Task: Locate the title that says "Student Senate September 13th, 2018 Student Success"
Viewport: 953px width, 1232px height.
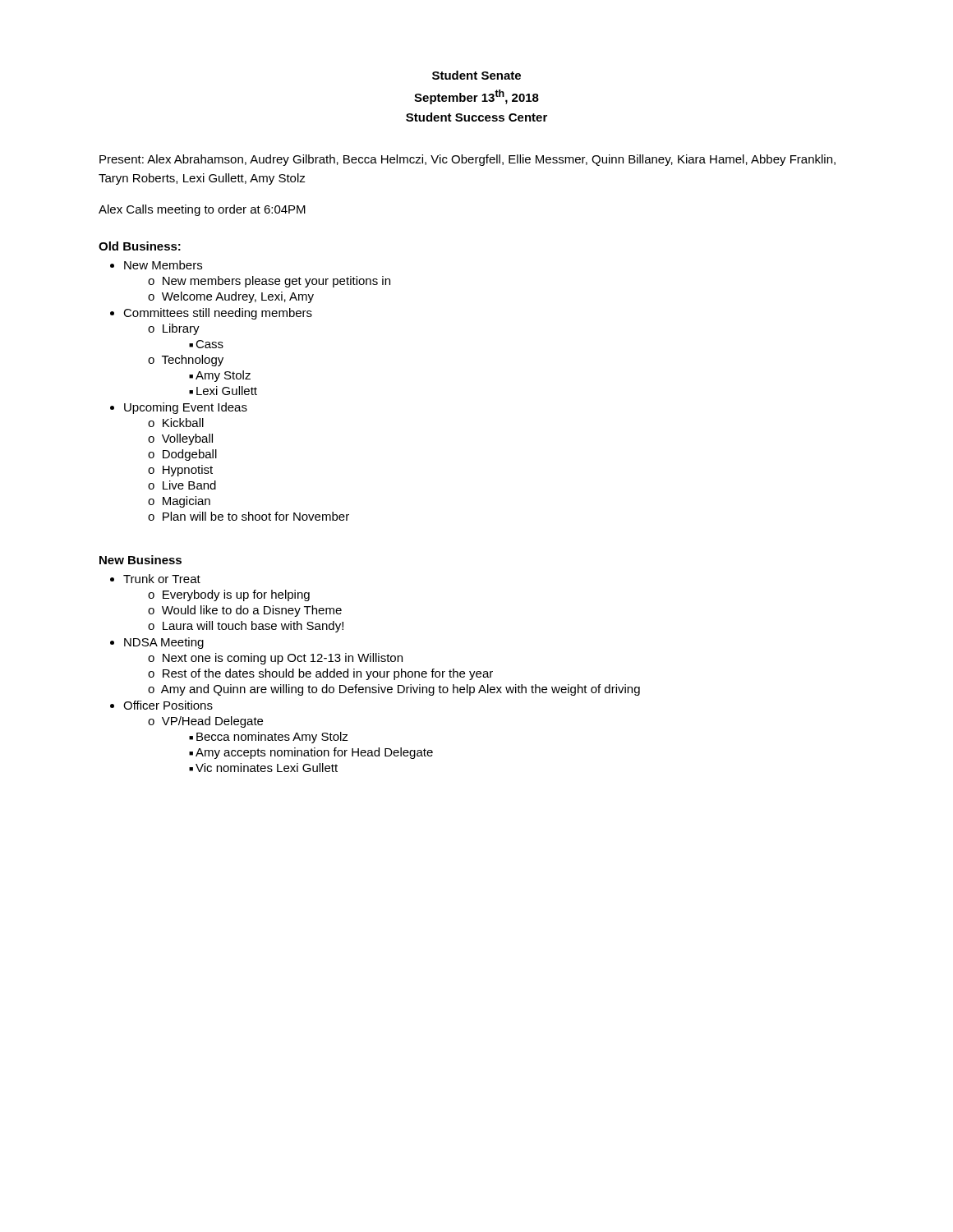Action: (476, 96)
